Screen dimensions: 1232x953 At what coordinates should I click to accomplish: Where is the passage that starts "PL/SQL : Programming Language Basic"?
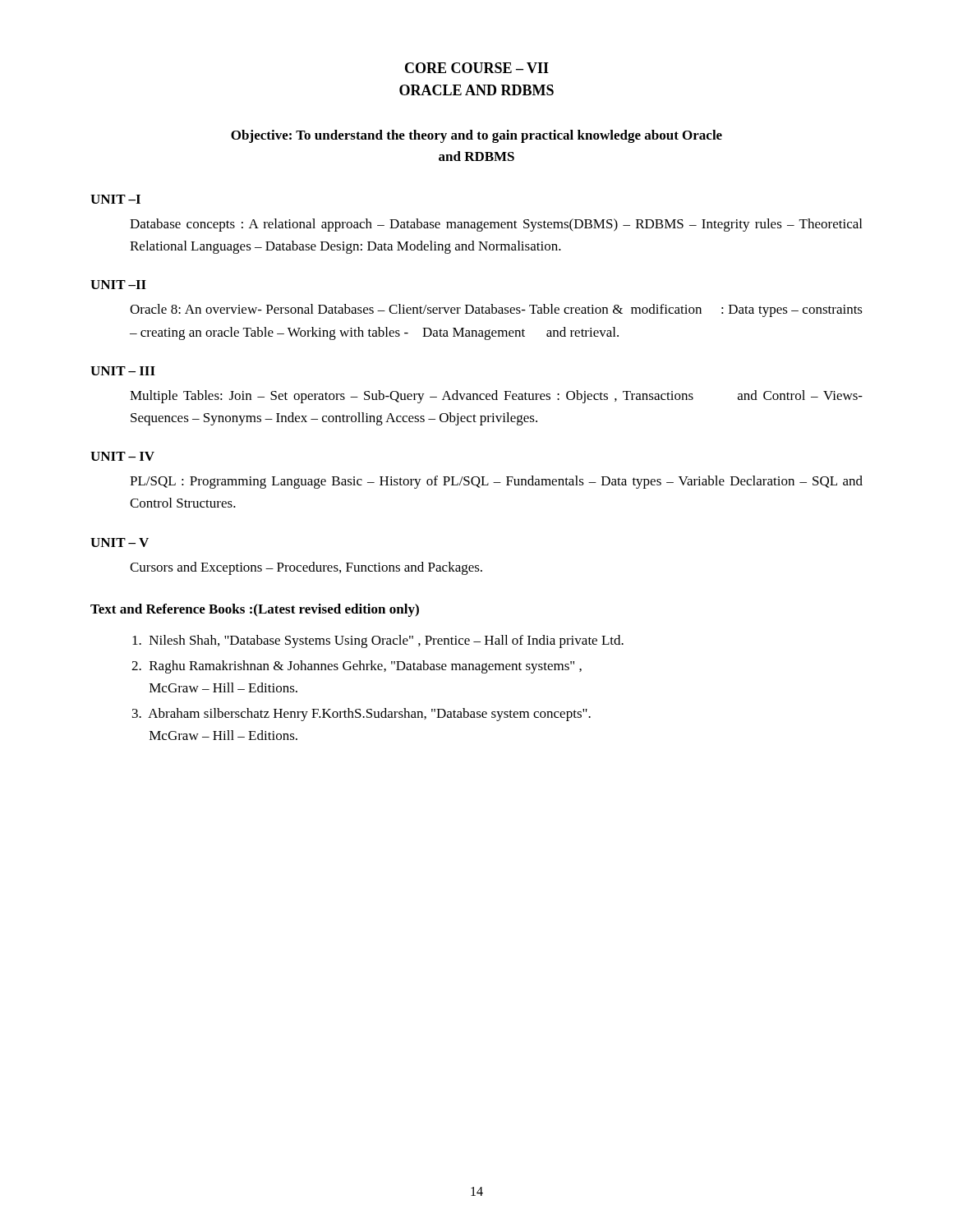point(496,492)
